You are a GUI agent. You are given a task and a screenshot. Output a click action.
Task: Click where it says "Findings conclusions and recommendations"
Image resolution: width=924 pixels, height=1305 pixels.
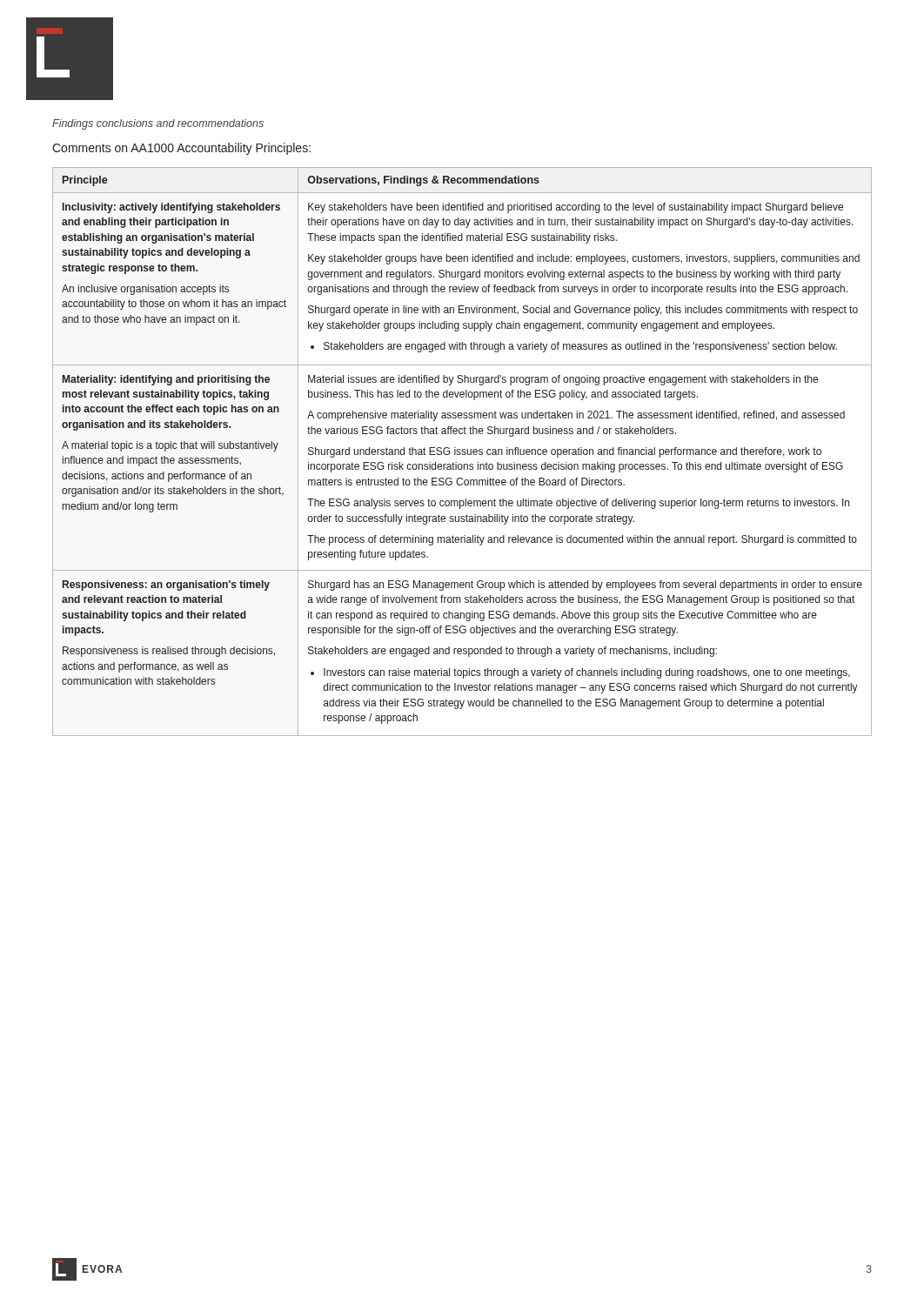(x=158, y=124)
